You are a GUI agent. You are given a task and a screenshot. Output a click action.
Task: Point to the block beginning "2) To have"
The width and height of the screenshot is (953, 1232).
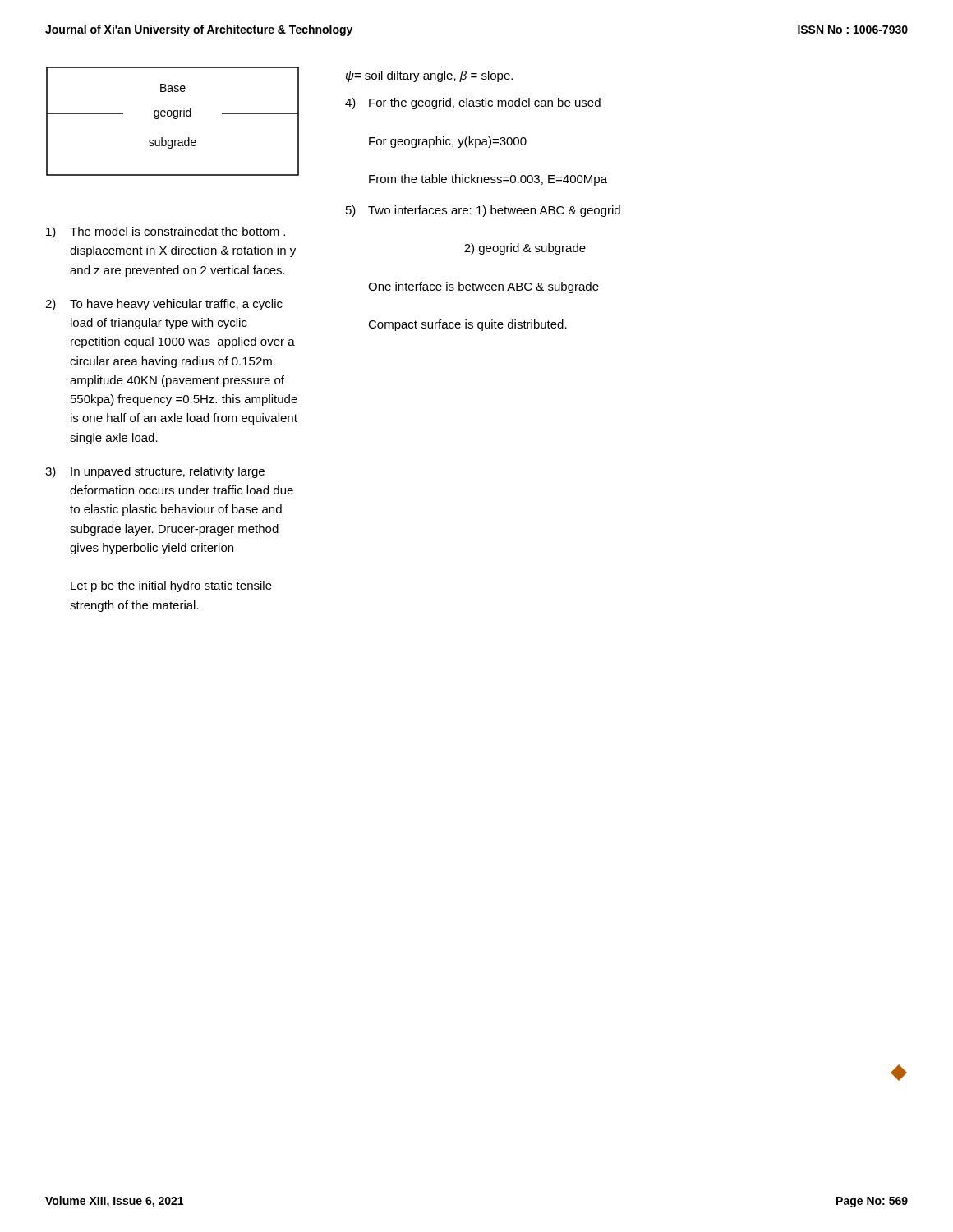tap(173, 370)
